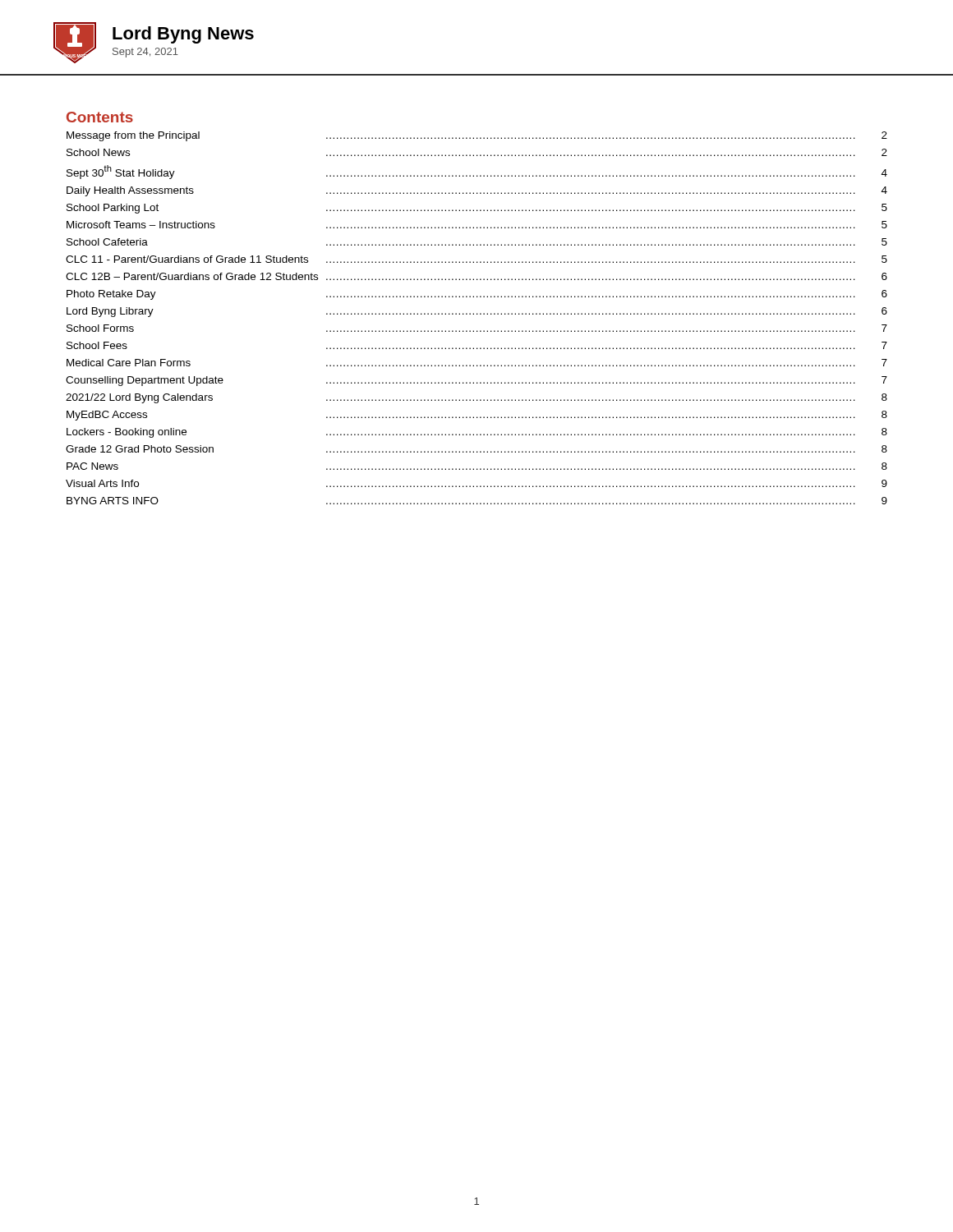
Task: Point to "School Cafeteria"
Action: click(476, 241)
